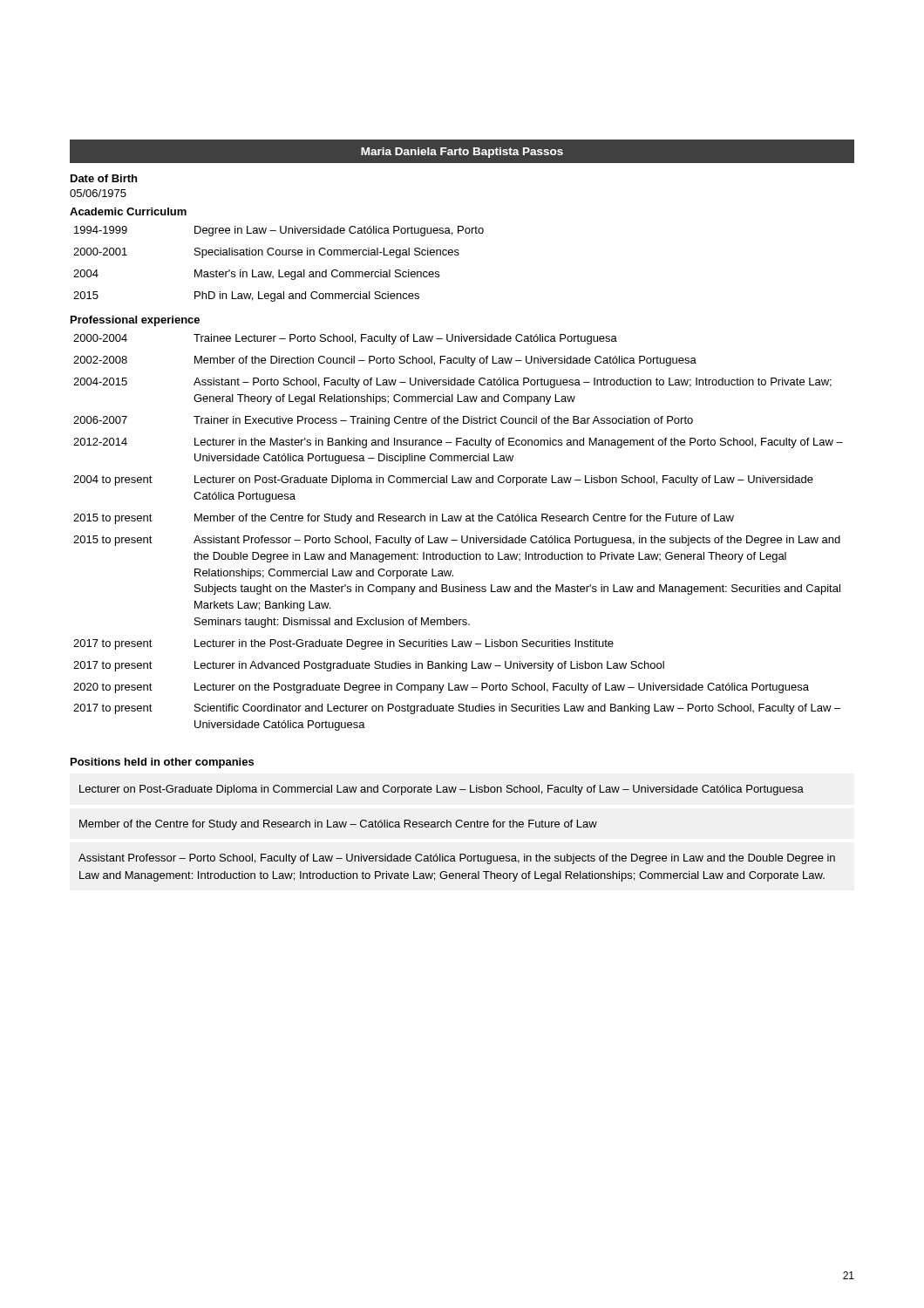Click on the table containing "Specialisation Course in"
This screenshot has height=1308, width=924.
click(x=462, y=263)
